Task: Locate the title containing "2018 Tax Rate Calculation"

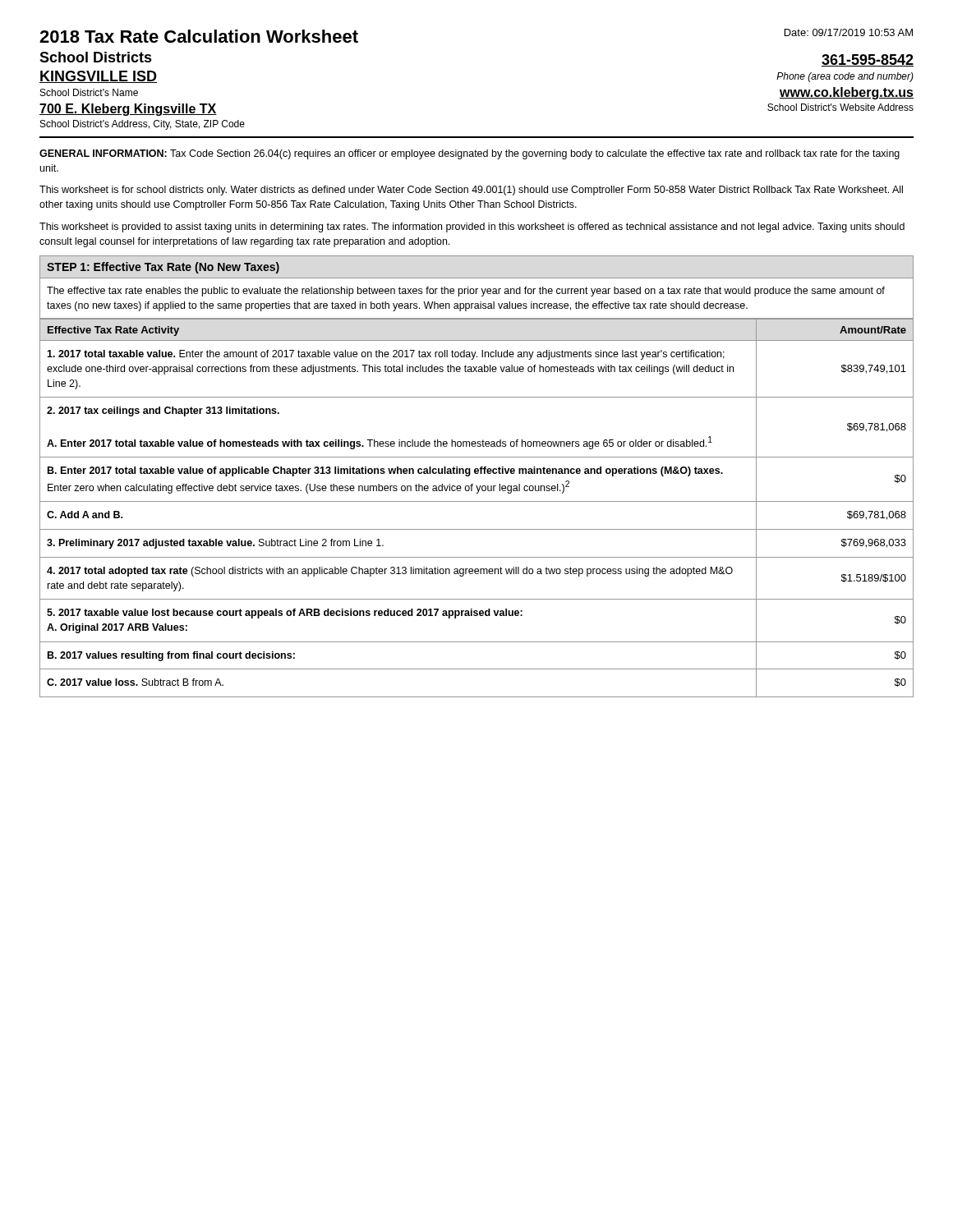Action: point(199,37)
